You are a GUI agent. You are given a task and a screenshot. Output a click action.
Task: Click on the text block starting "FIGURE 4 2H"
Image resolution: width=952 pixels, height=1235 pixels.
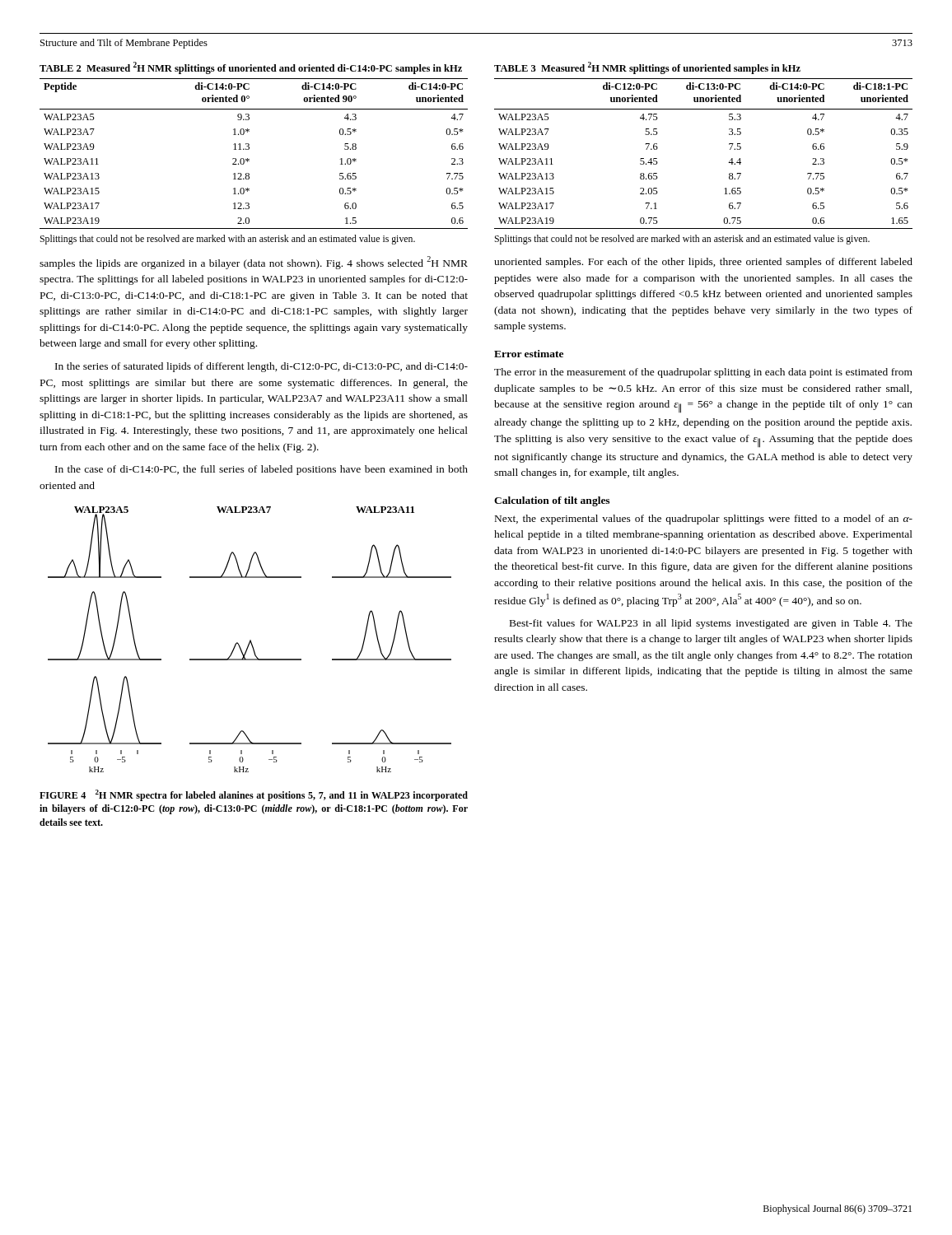pyautogui.click(x=254, y=808)
